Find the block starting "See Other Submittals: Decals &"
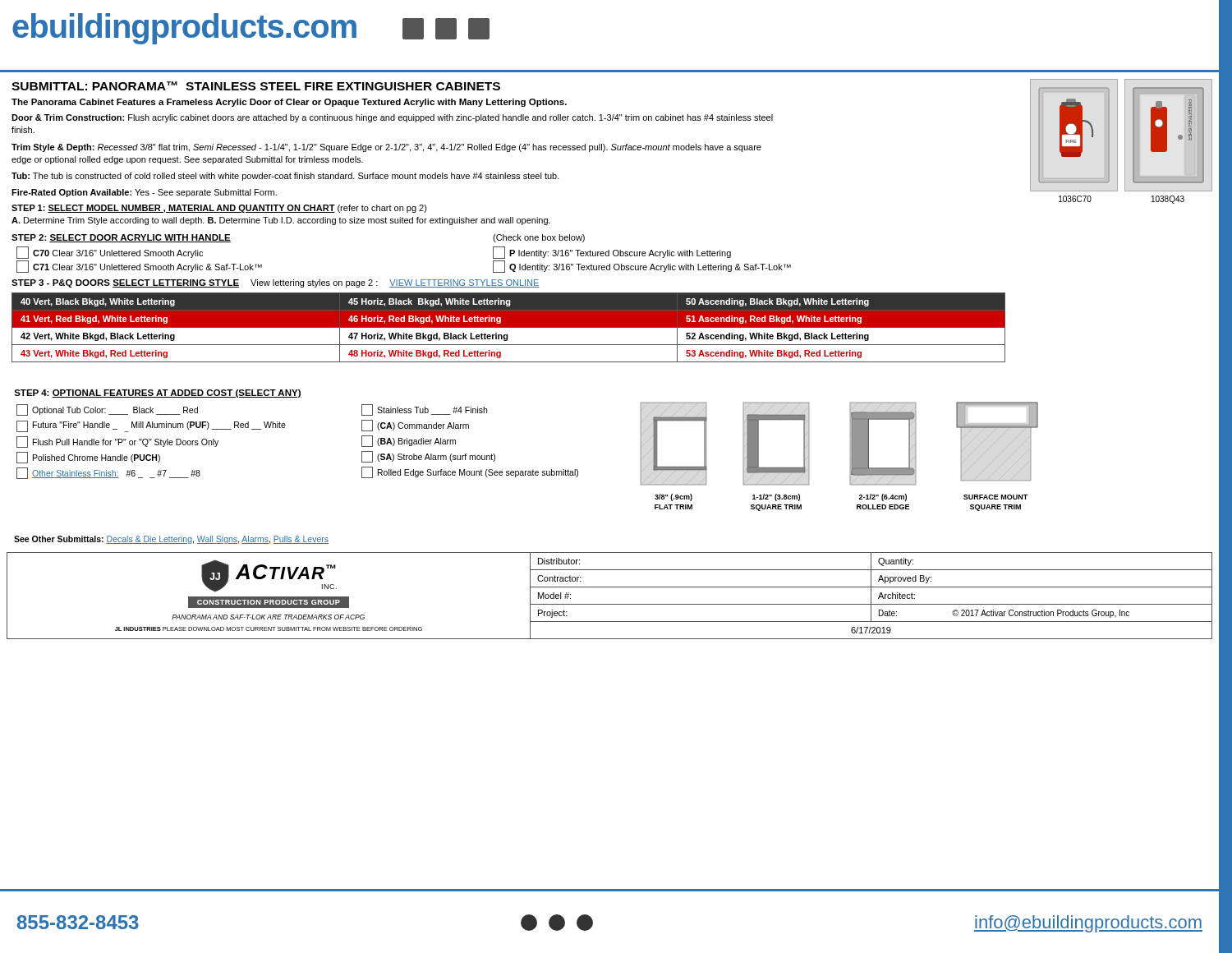 point(170,539)
